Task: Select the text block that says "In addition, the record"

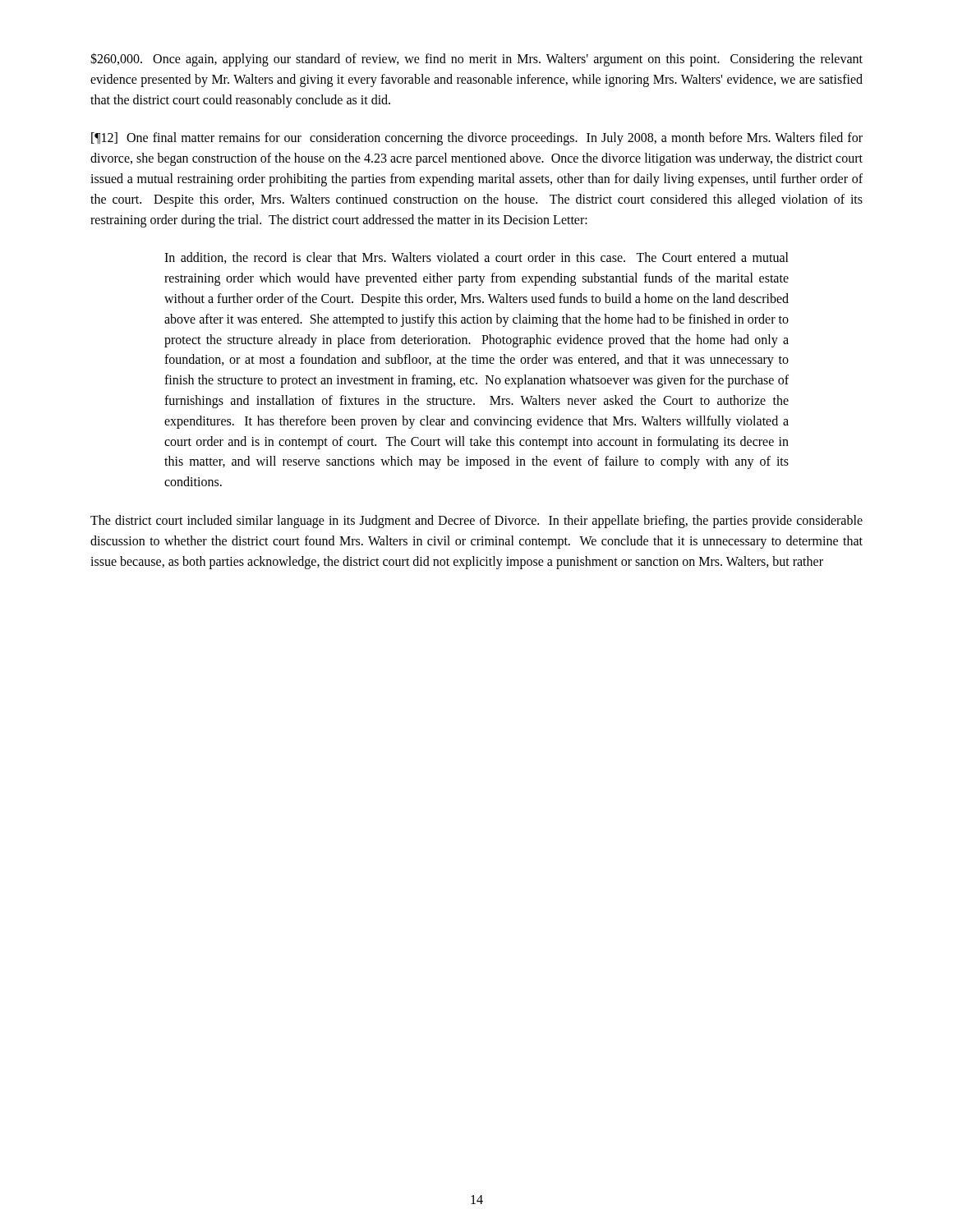Action: pyautogui.click(x=476, y=370)
